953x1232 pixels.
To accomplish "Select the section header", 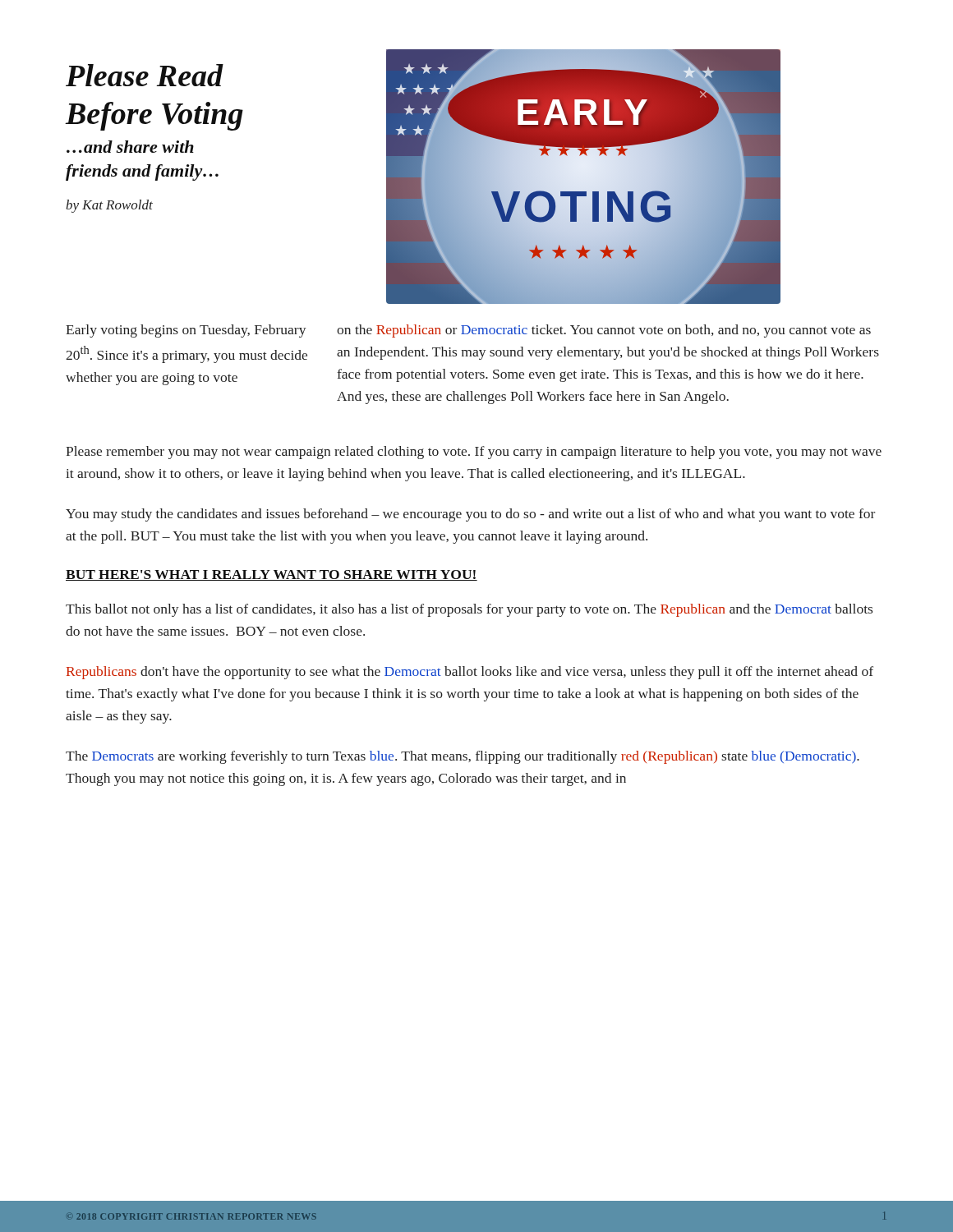I will click(x=271, y=574).
